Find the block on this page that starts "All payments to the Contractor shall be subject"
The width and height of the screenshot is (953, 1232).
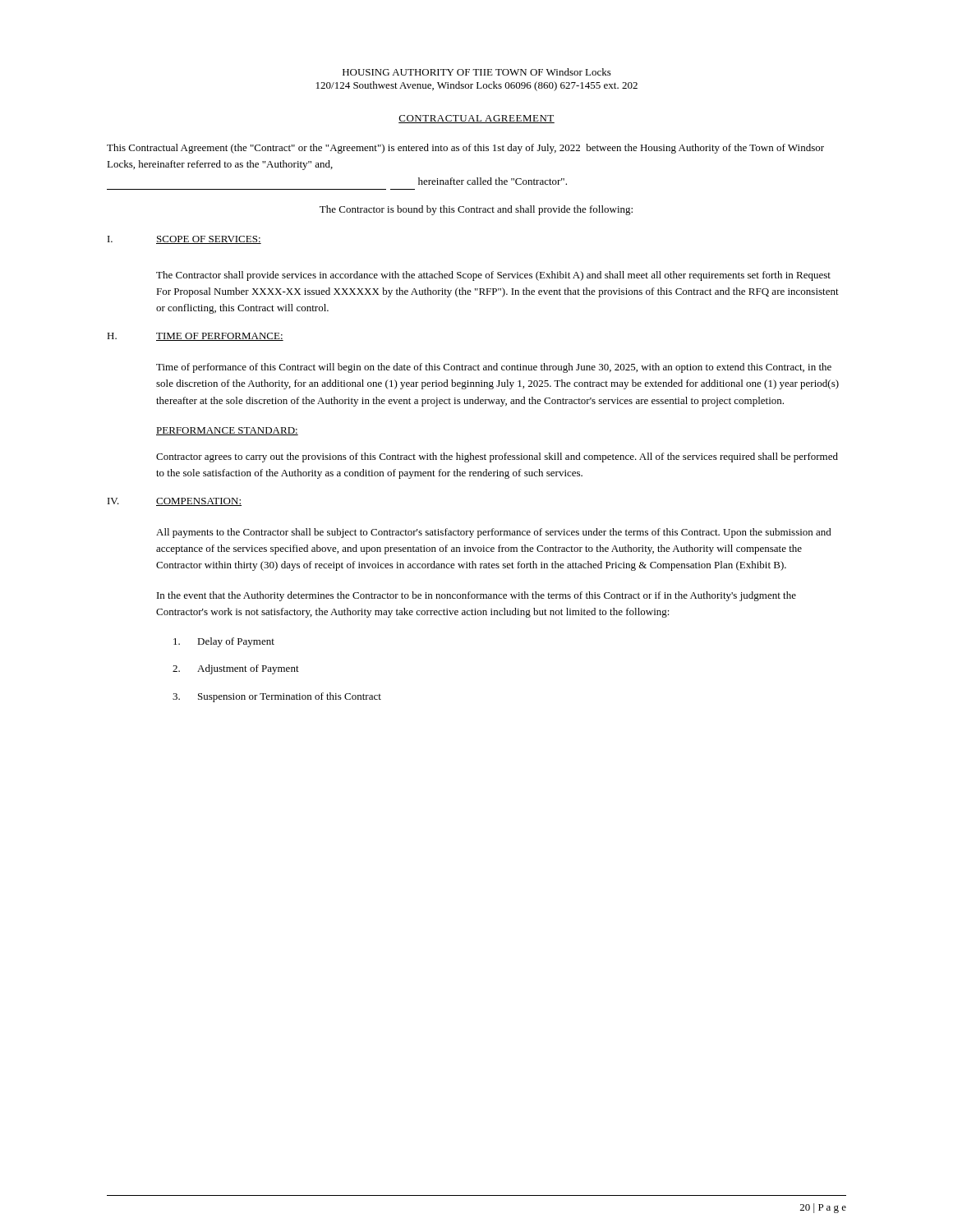coord(501,549)
